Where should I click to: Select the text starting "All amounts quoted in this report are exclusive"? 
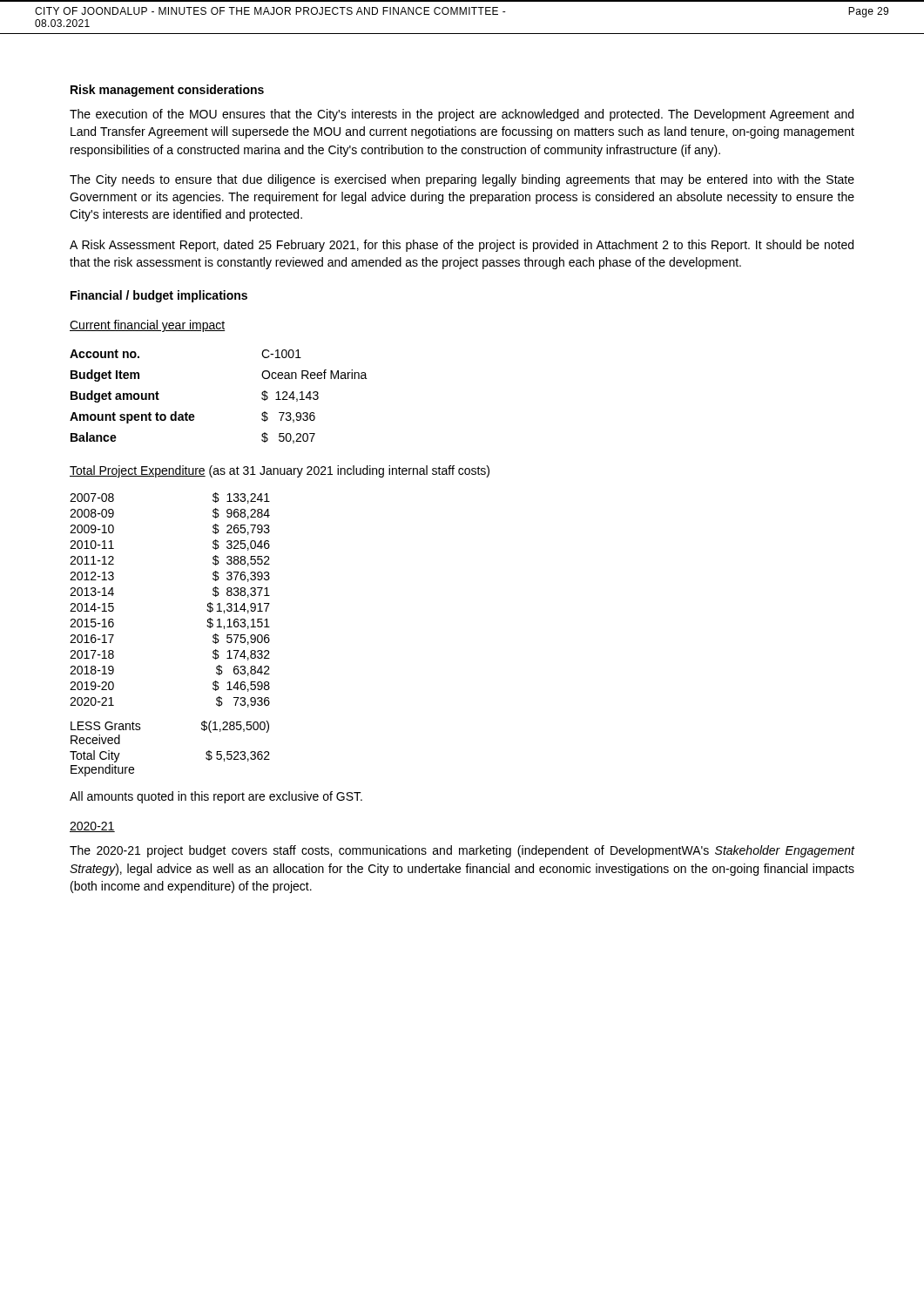click(x=216, y=797)
